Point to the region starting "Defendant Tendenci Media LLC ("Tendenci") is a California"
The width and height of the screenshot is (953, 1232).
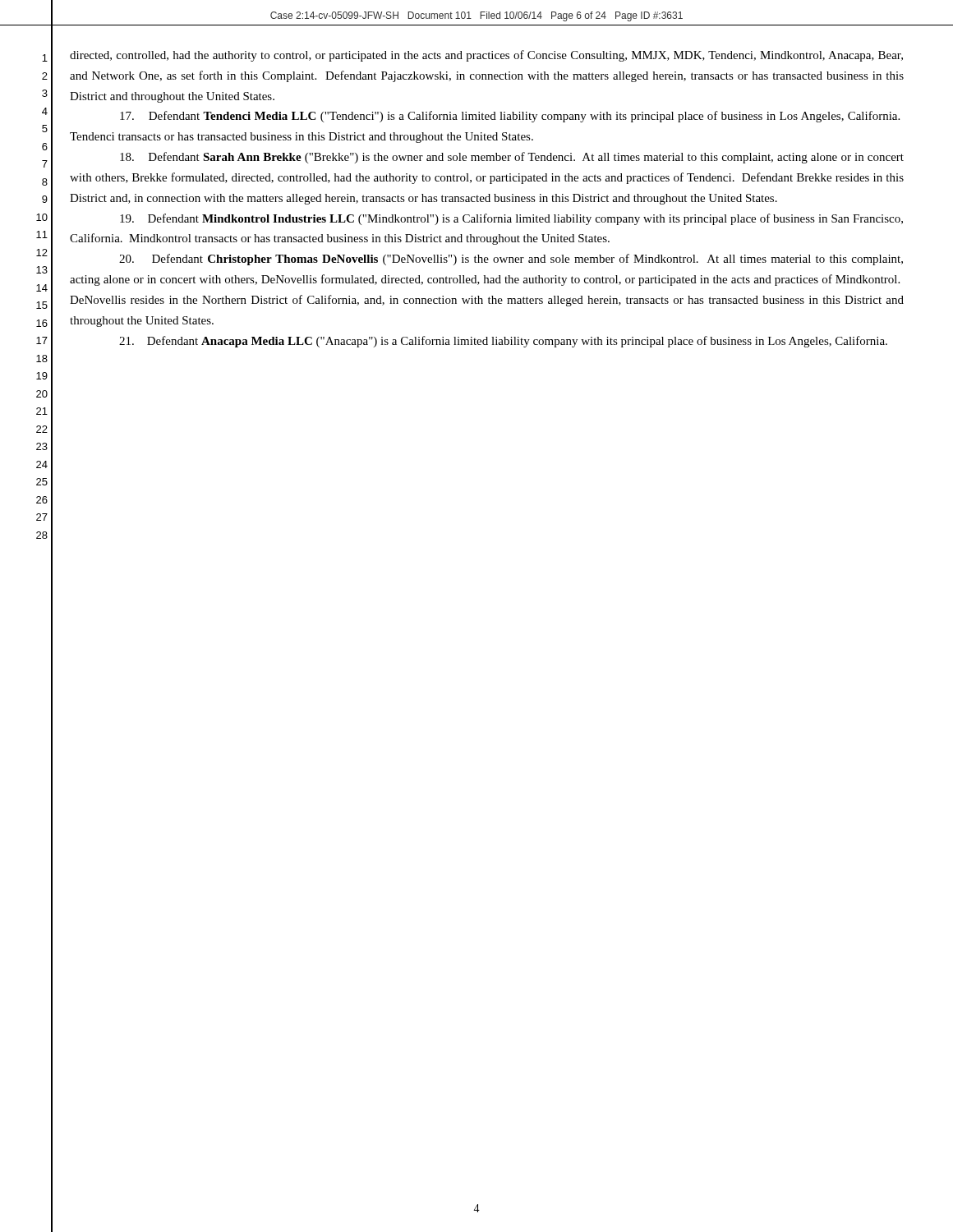[x=487, y=126]
